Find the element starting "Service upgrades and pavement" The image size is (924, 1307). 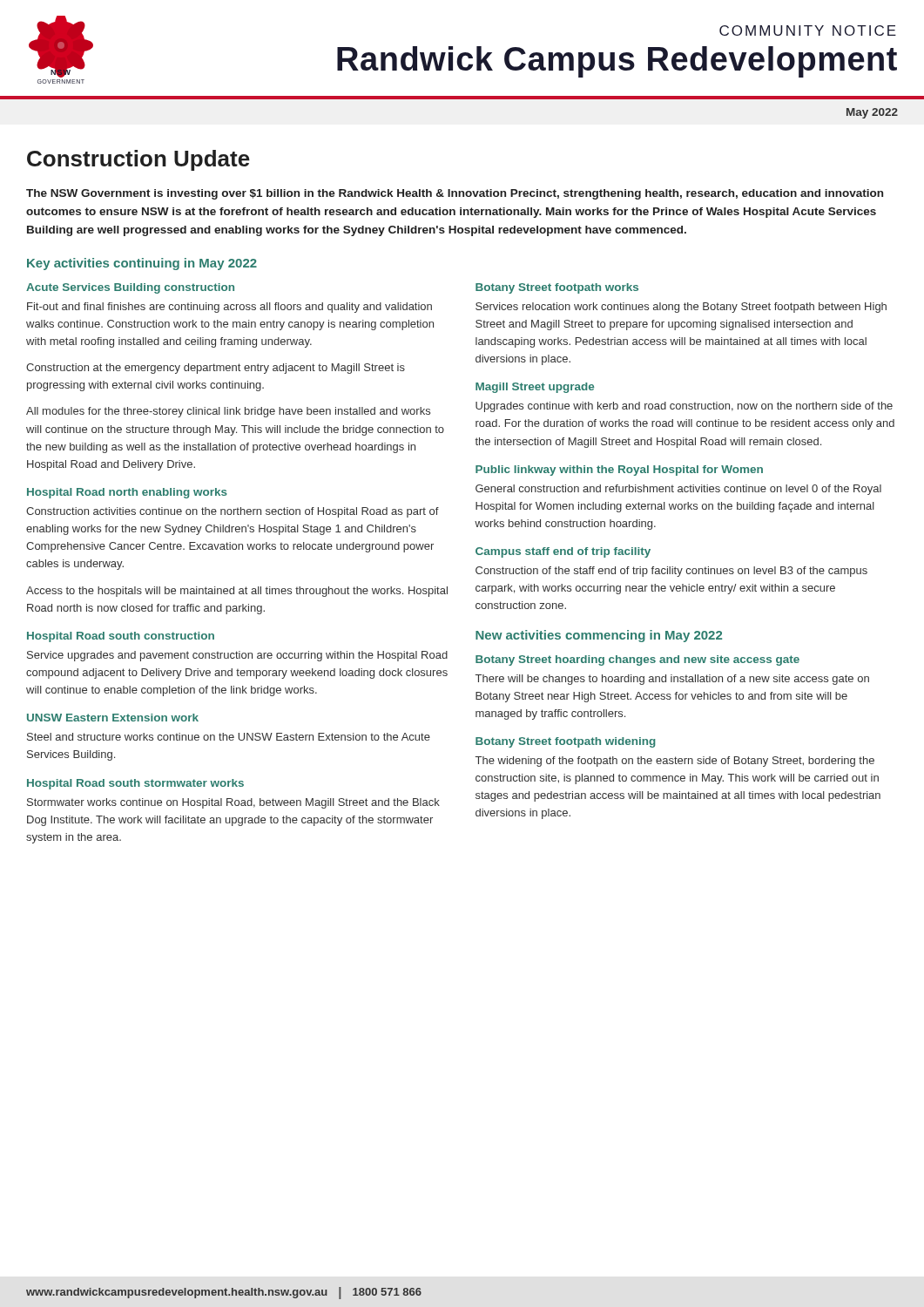pos(237,672)
